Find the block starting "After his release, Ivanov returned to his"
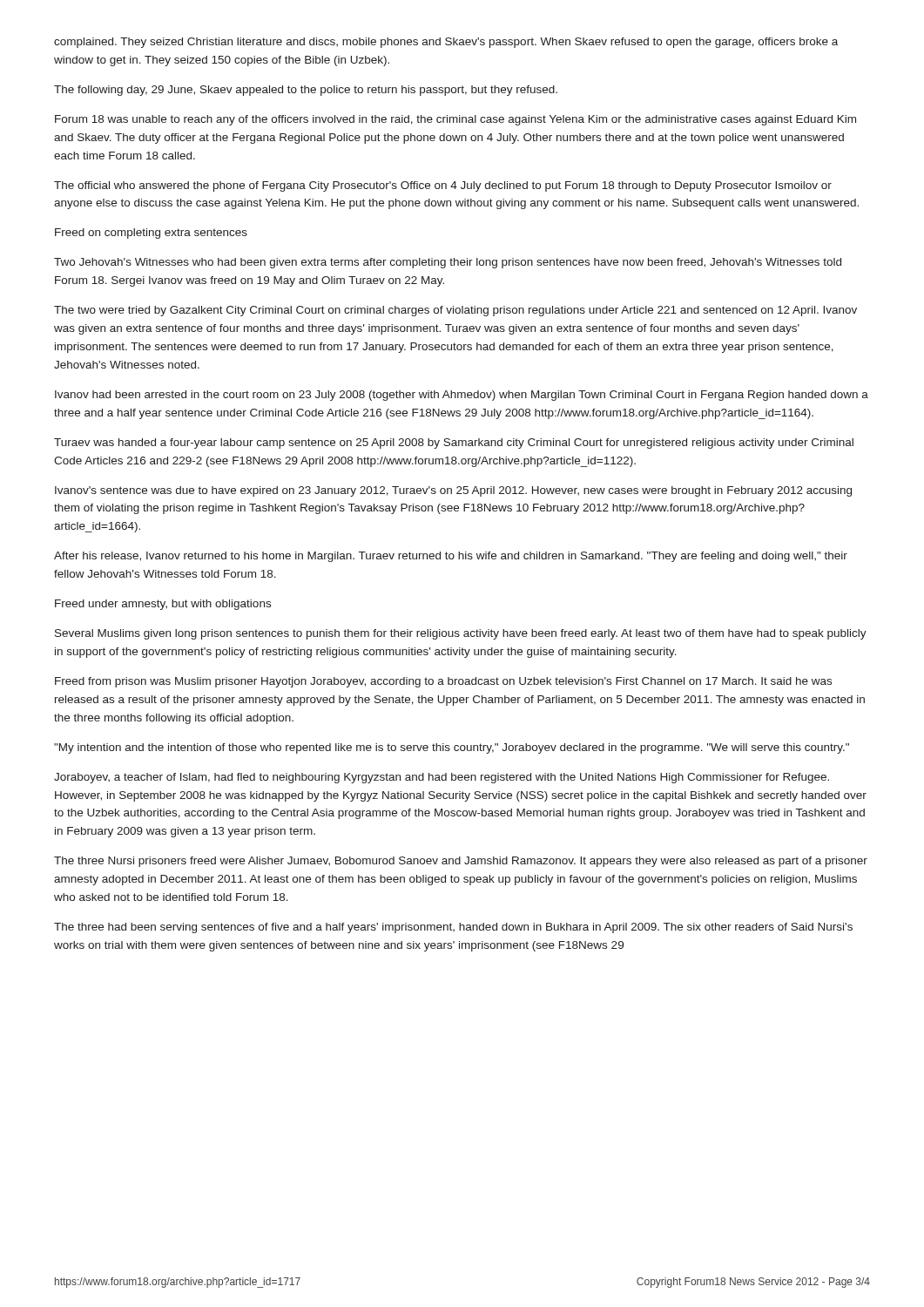The width and height of the screenshot is (924, 1307). coord(451,565)
